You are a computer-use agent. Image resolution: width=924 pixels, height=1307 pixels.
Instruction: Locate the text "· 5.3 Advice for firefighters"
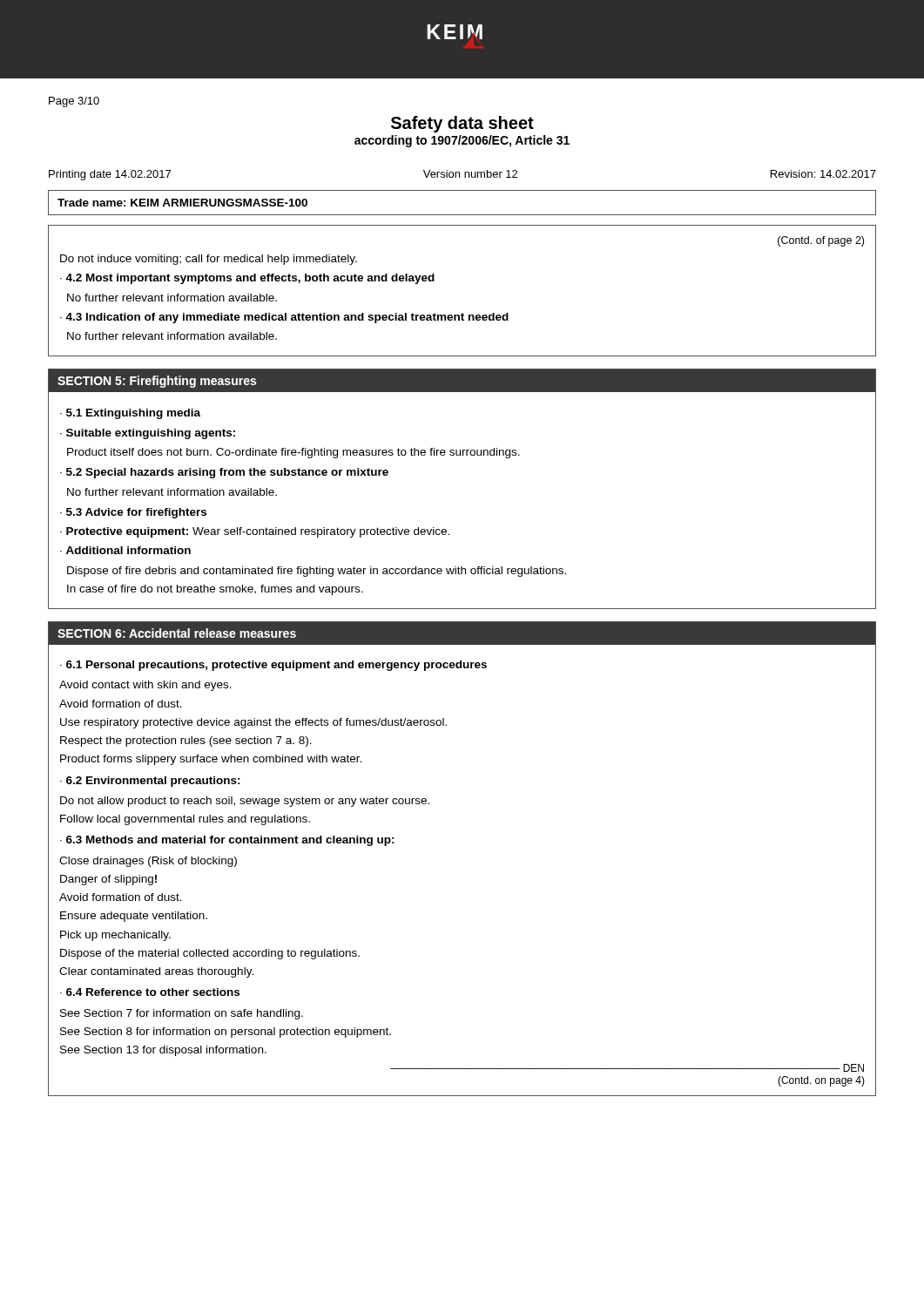point(133,512)
